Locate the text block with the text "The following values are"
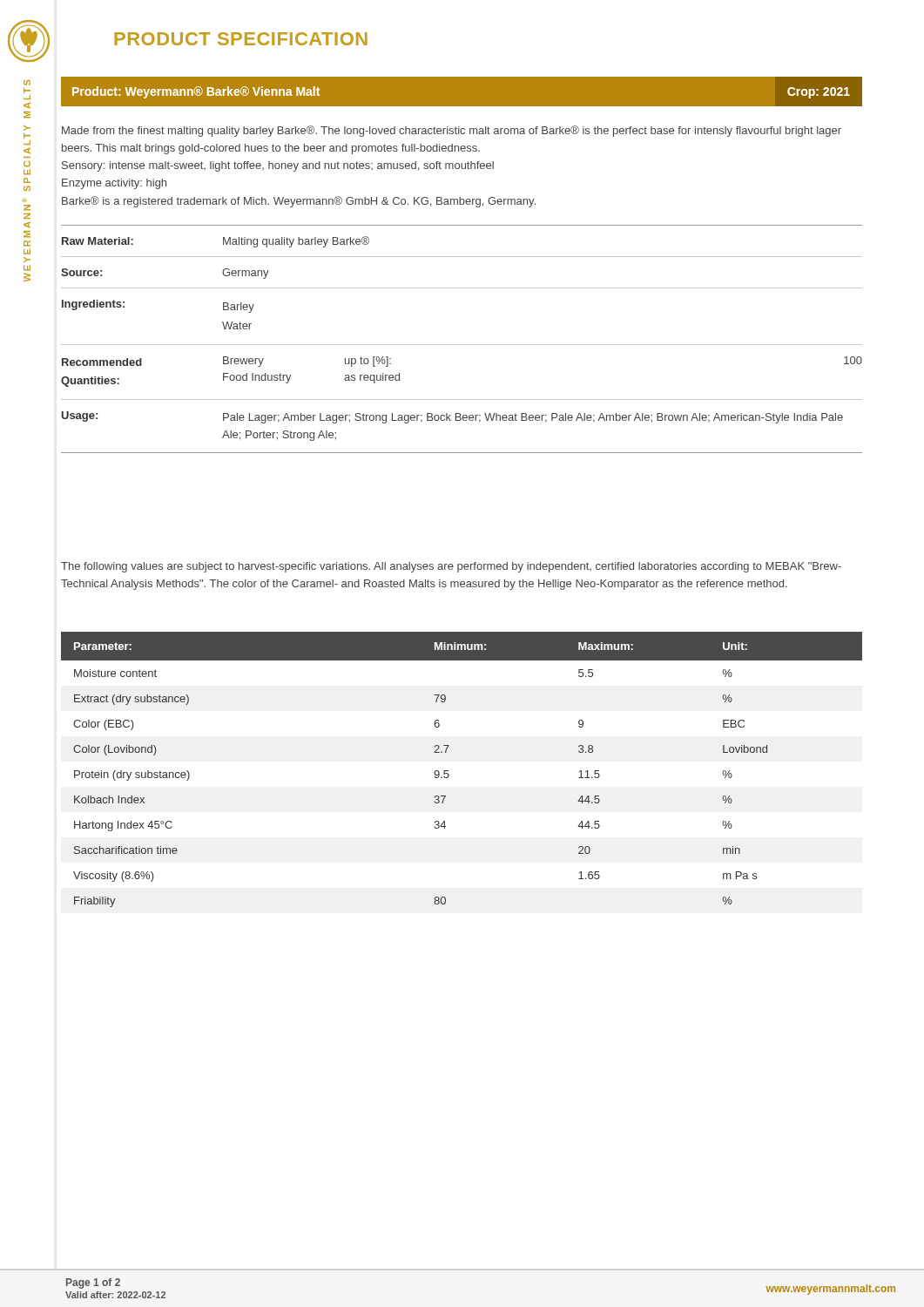924x1307 pixels. pyautogui.click(x=451, y=575)
